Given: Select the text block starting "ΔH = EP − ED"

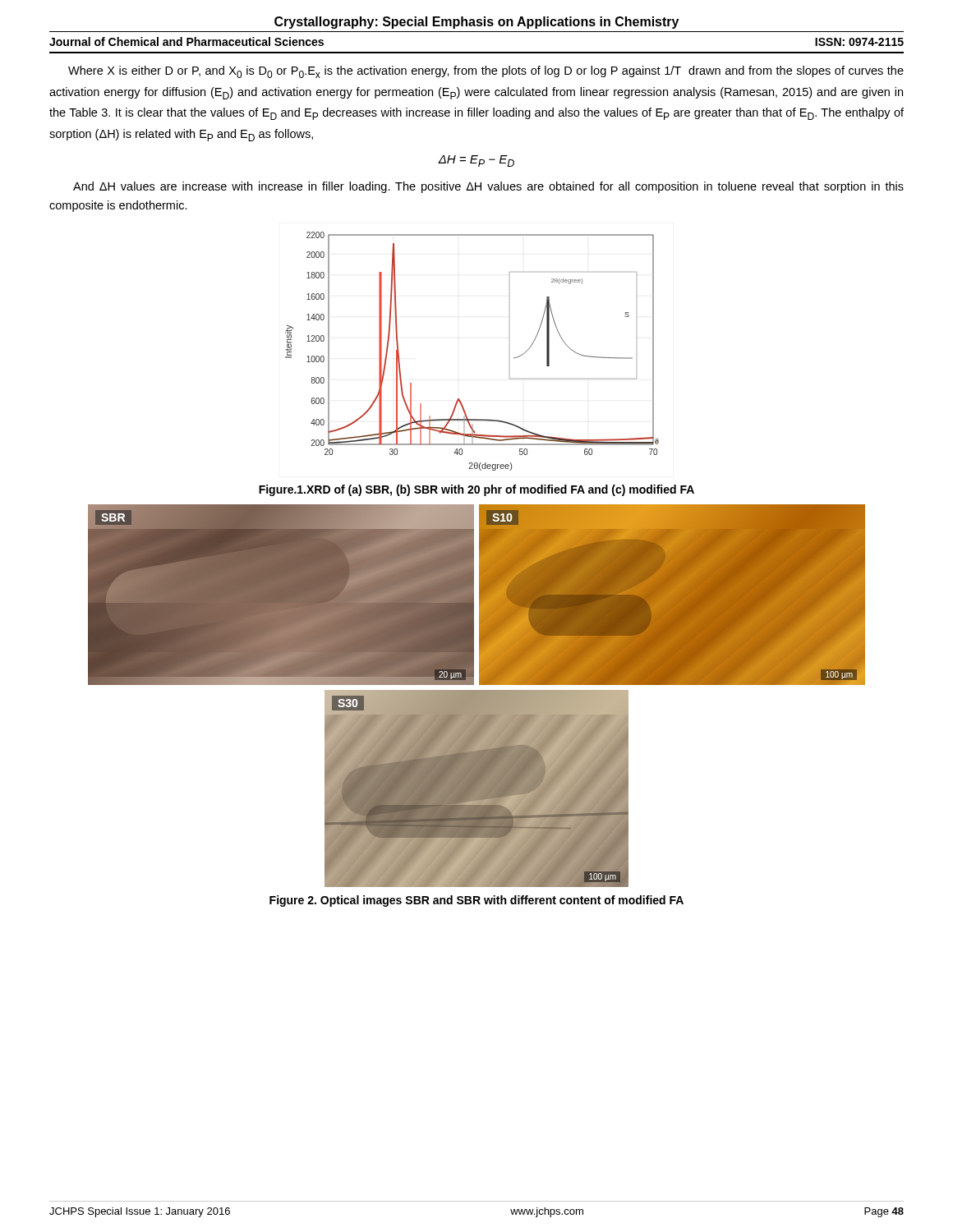Looking at the screenshot, I should 476,161.
